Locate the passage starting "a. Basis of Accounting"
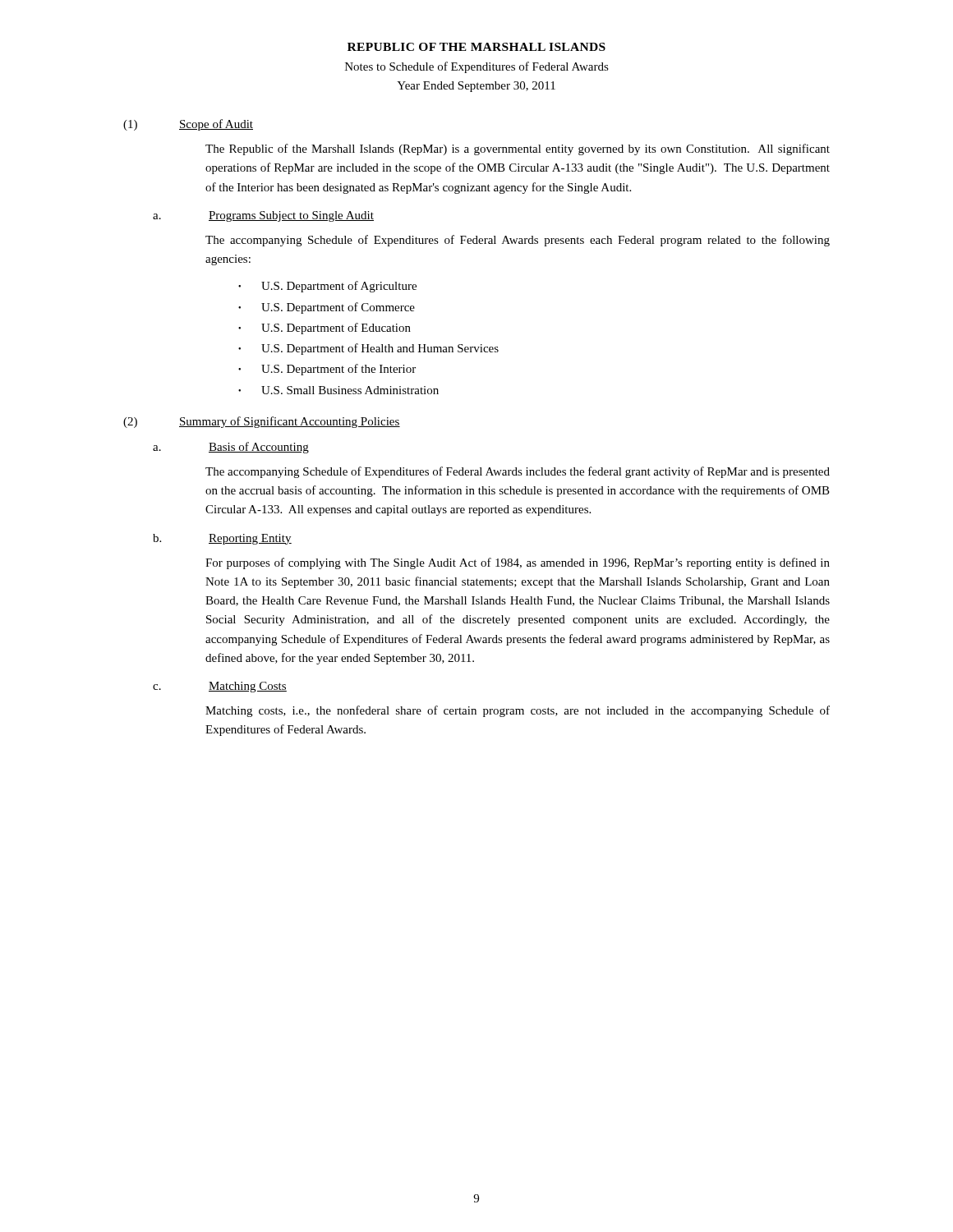The image size is (953, 1232). coord(216,447)
